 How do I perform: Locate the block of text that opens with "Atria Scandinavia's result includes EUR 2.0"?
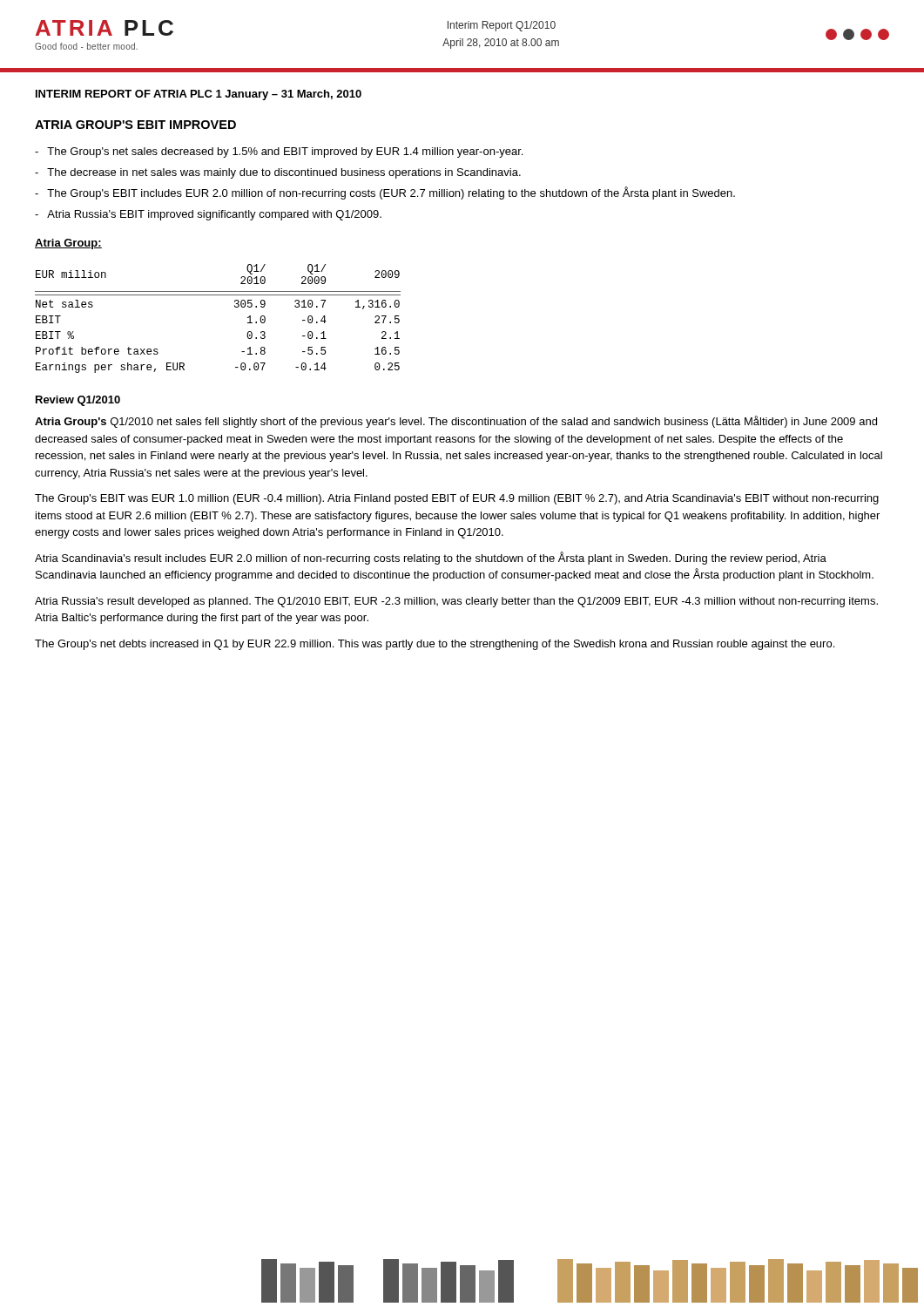tap(455, 566)
